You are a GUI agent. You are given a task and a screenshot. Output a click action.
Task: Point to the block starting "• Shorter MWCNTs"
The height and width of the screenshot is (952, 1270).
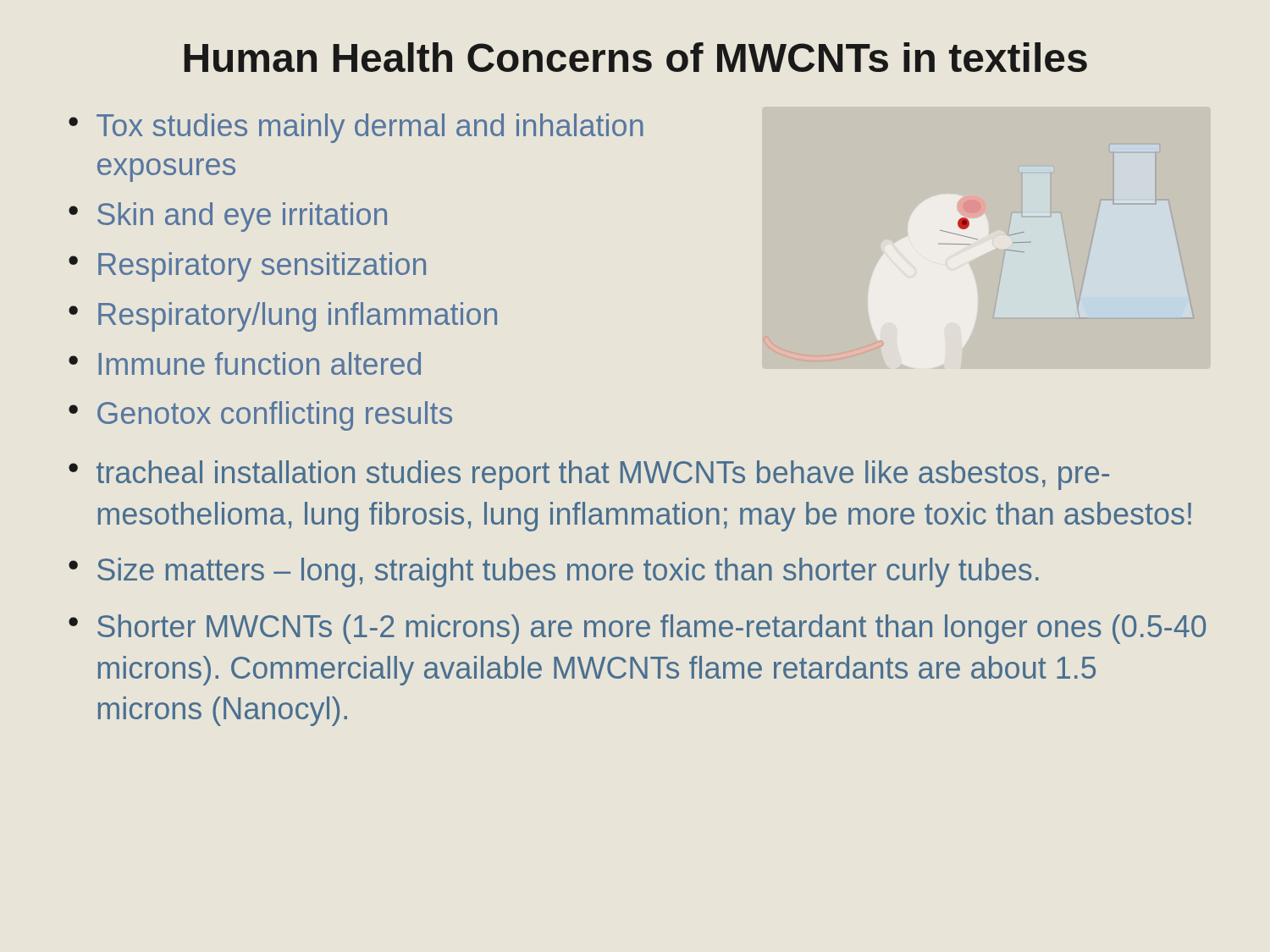click(639, 668)
